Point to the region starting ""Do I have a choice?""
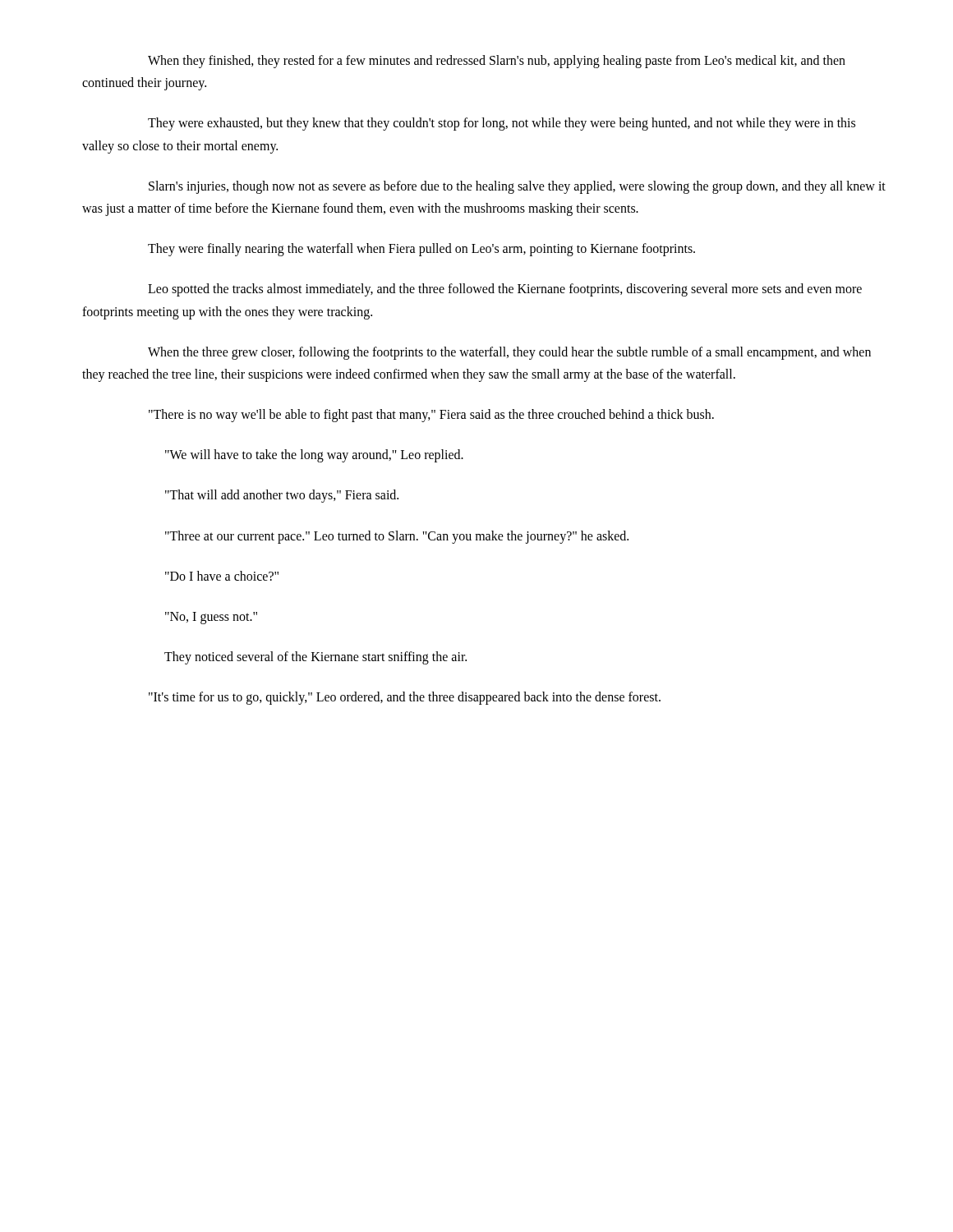 222,576
